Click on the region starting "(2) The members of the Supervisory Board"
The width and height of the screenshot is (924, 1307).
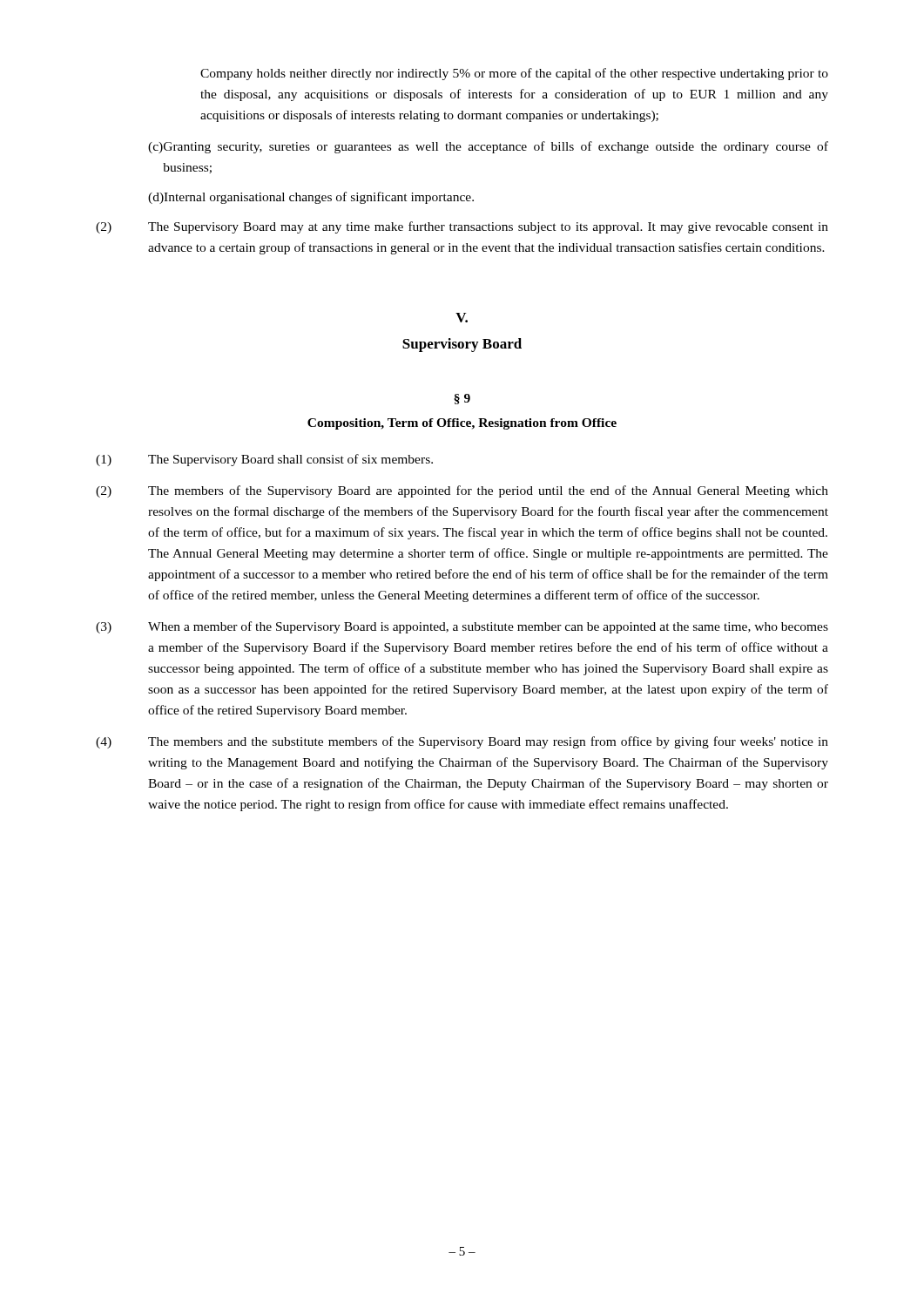click(x=462, y=543)
